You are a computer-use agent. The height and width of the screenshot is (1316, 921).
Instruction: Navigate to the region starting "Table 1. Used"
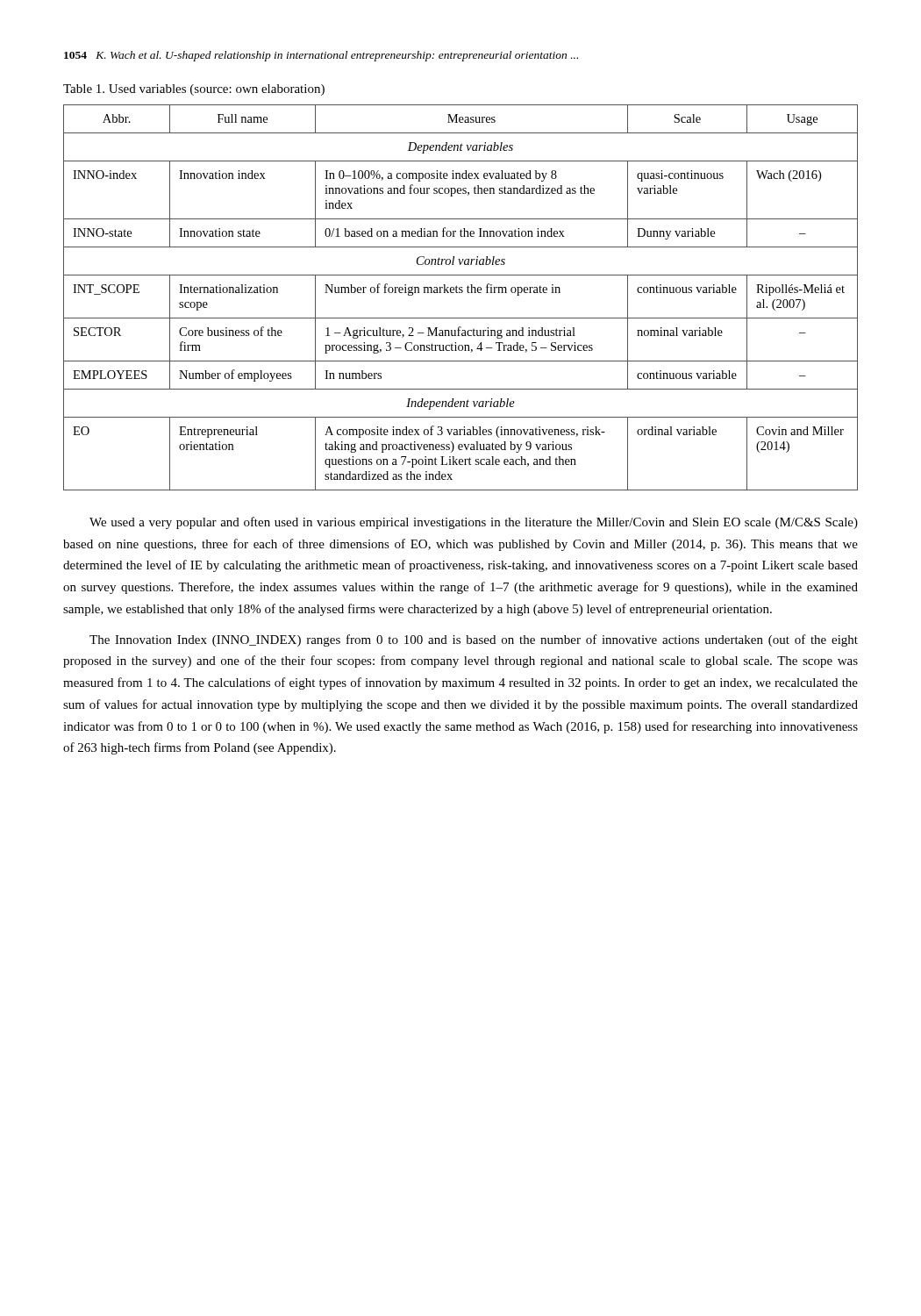[x=194, y=89]
